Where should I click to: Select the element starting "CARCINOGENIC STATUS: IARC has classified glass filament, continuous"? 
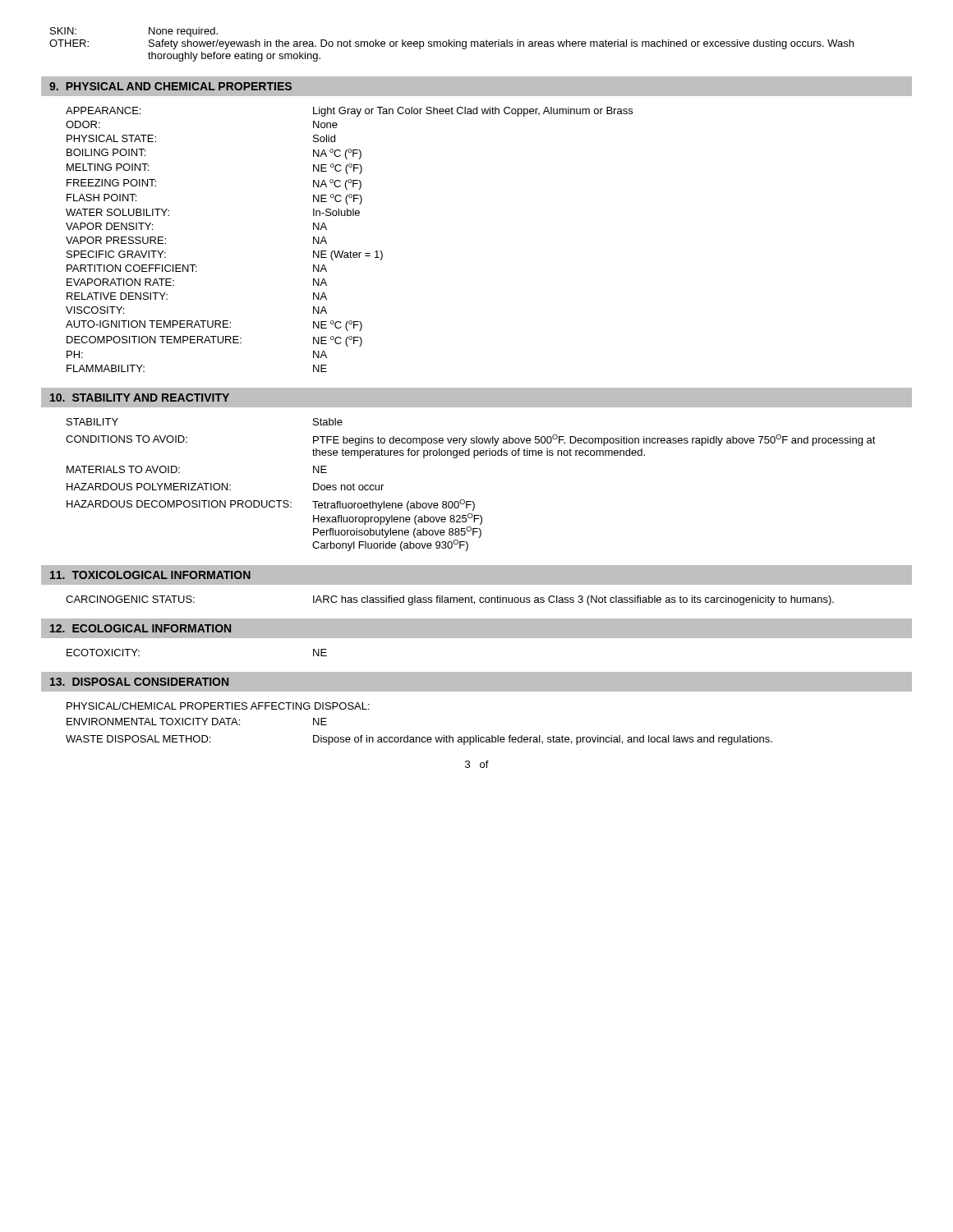[485, 599]
